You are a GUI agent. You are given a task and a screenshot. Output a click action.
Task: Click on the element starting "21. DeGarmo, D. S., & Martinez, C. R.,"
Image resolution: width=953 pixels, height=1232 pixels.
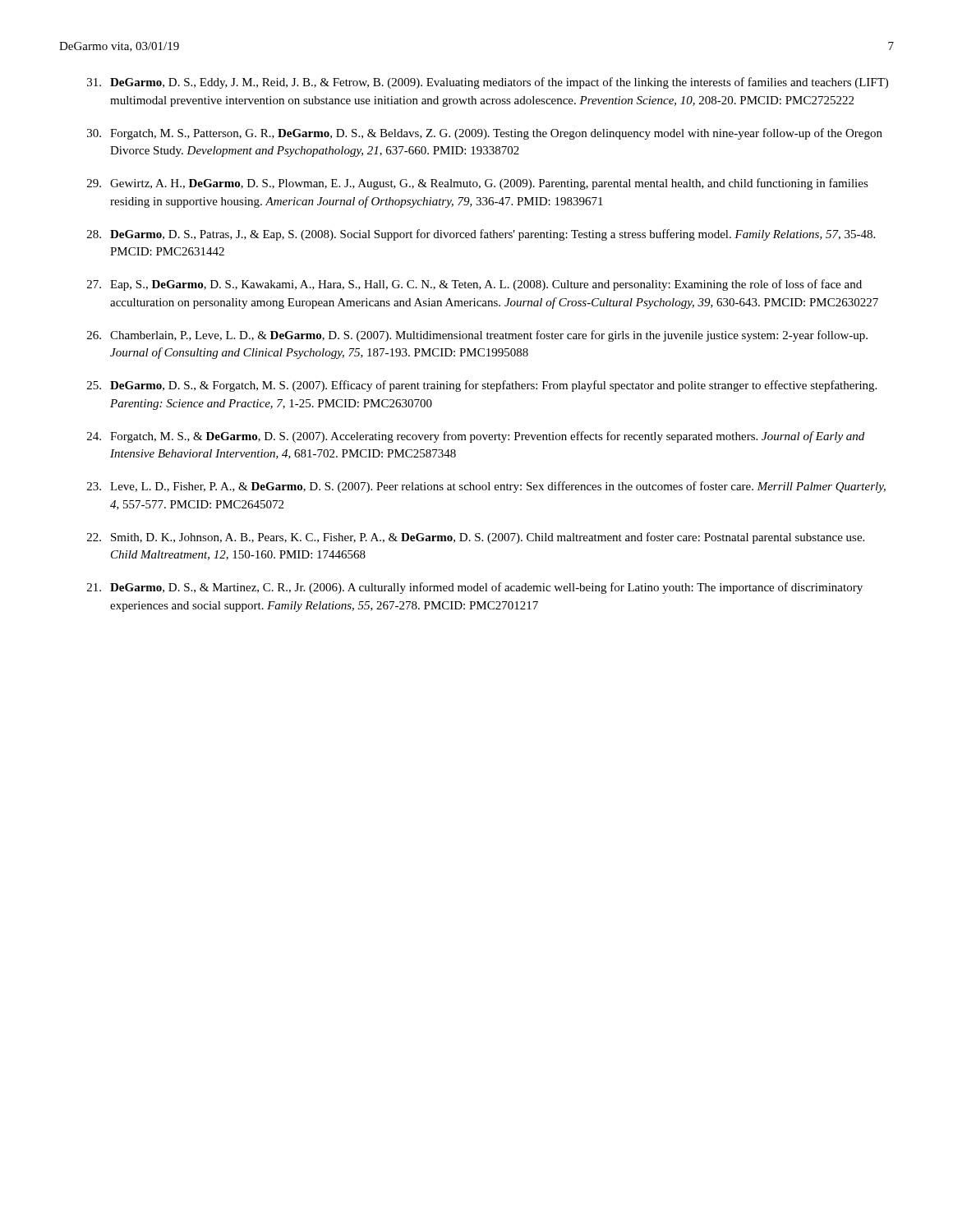coord(476,597)
